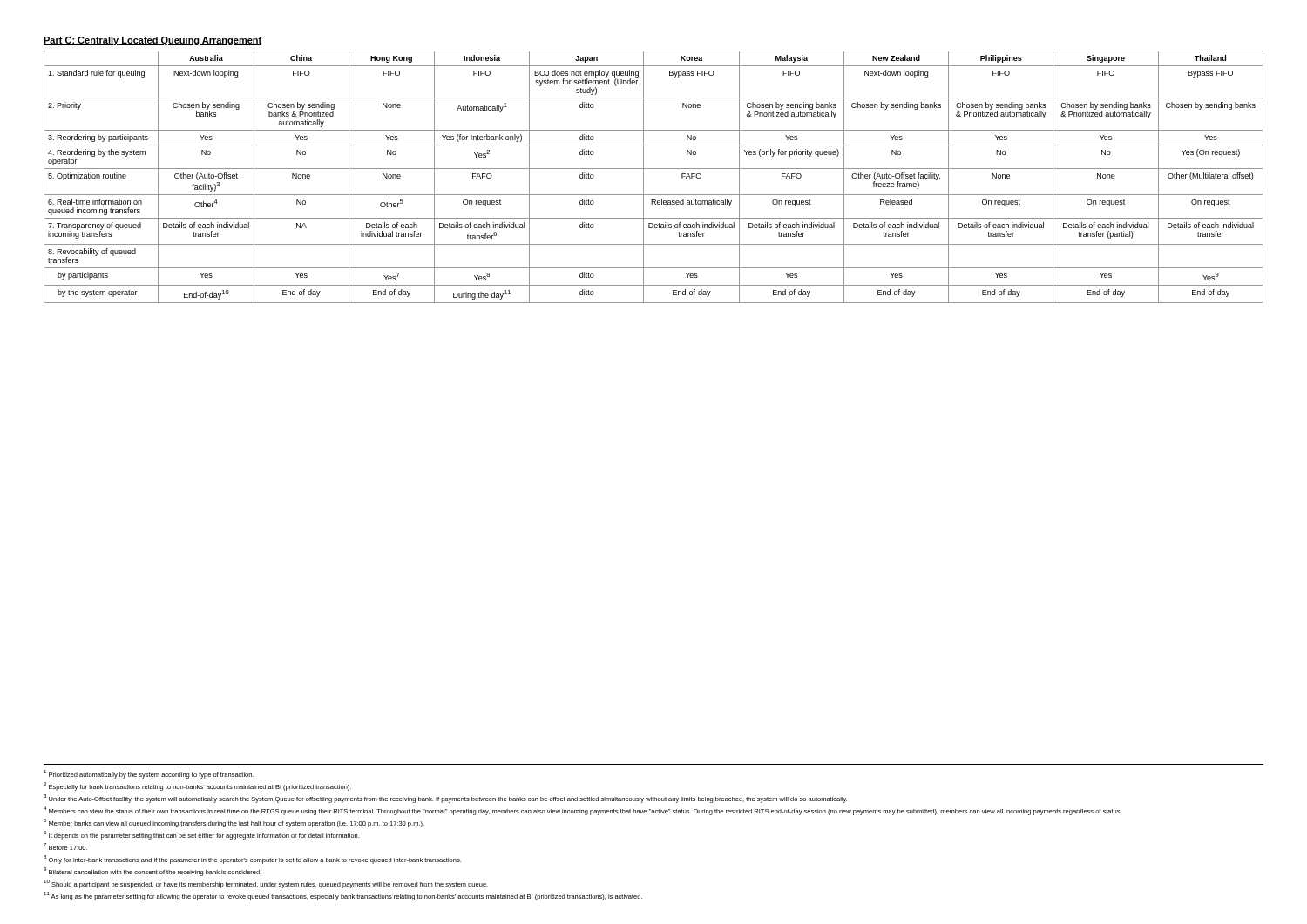The height and width of the screenshot is (924, 1307).
Task: Click on the section header that reads "Part C: Centrally Located Queuing Arrangement"
Action: 153,40
